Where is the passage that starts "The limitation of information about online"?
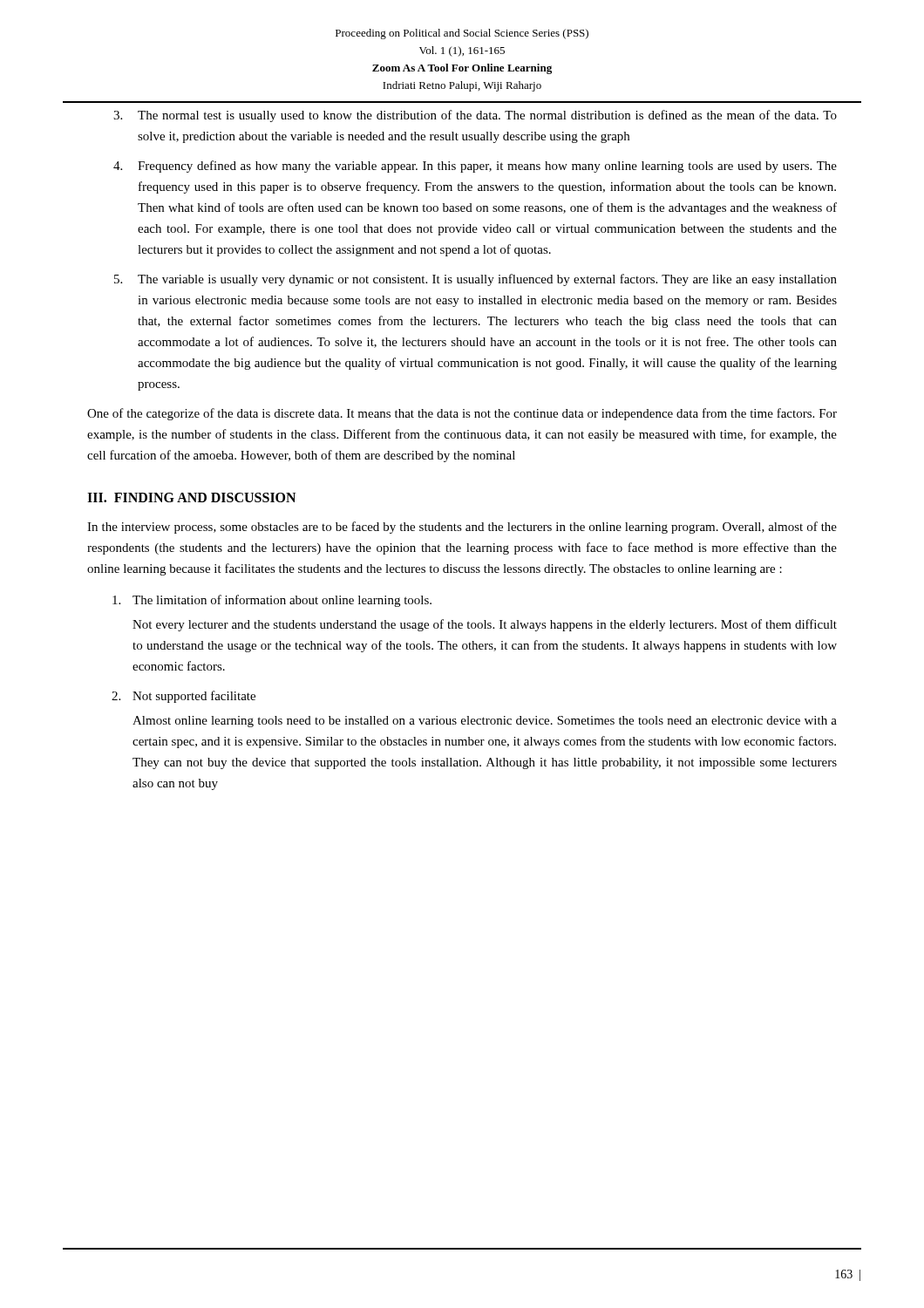Viewport: 924px width, 1308px height. coord(474,633)
